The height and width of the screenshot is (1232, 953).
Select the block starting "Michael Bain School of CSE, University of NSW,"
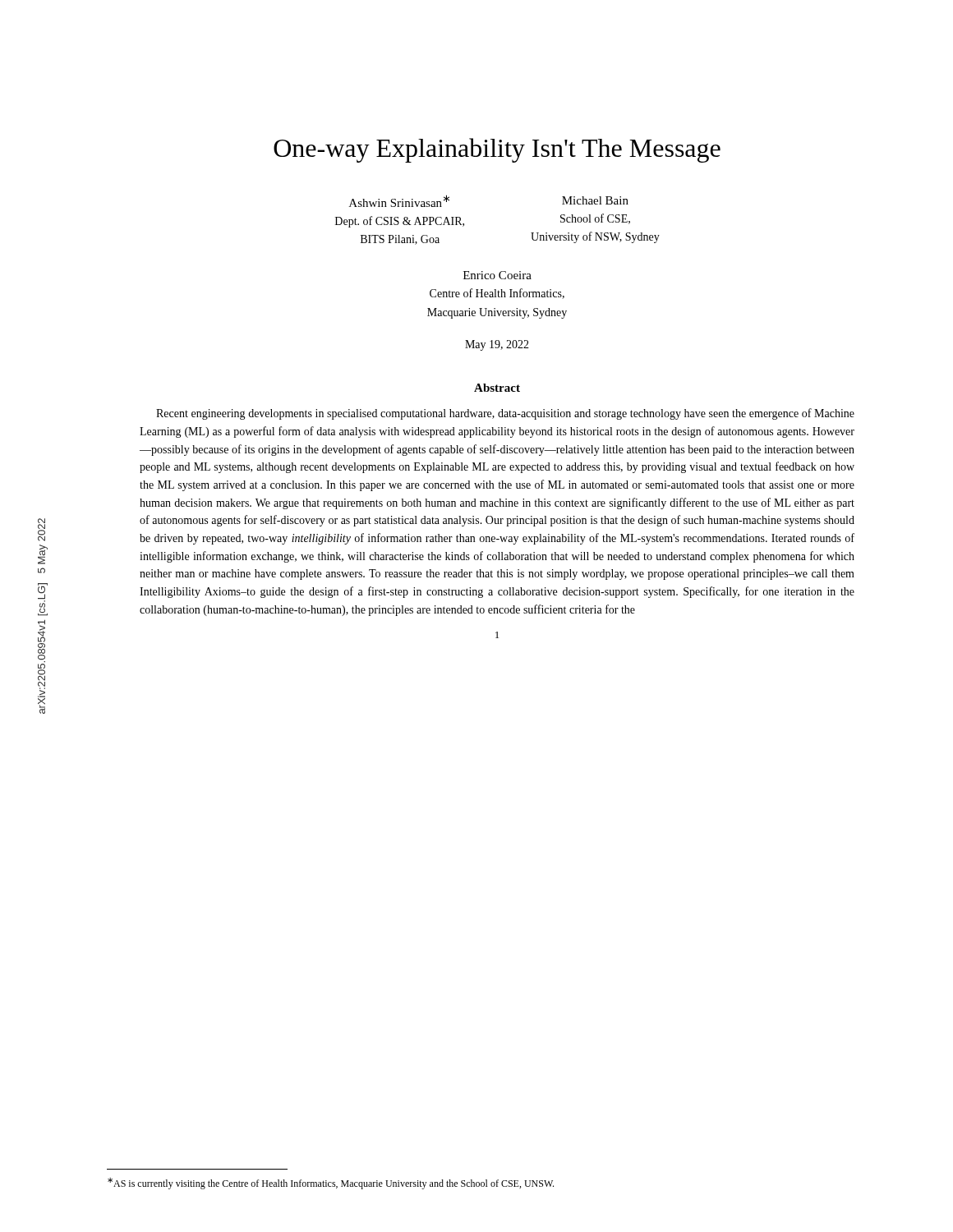click(595, 218)
